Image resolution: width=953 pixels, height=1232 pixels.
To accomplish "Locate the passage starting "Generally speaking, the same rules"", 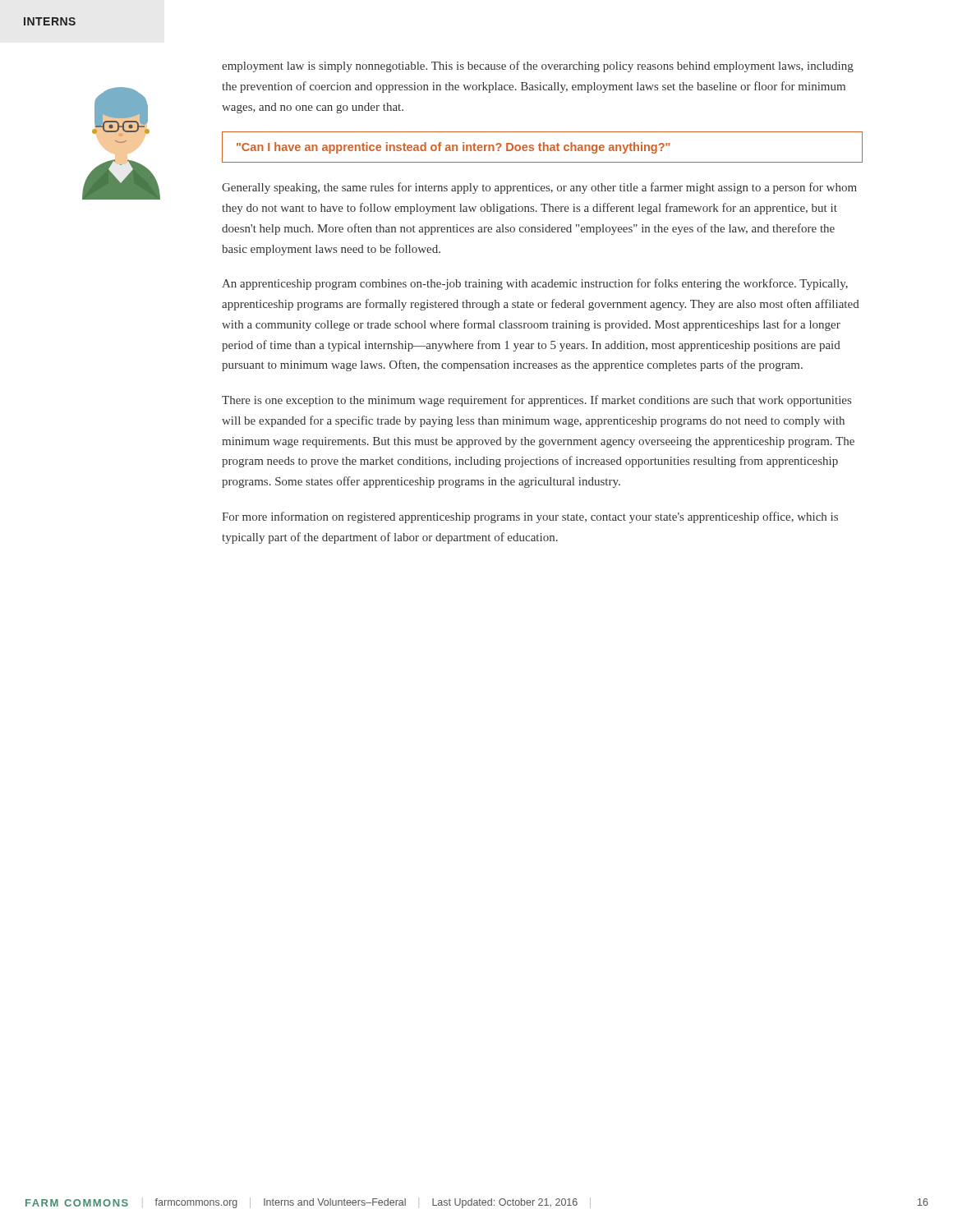I will [x=539, y=218].
